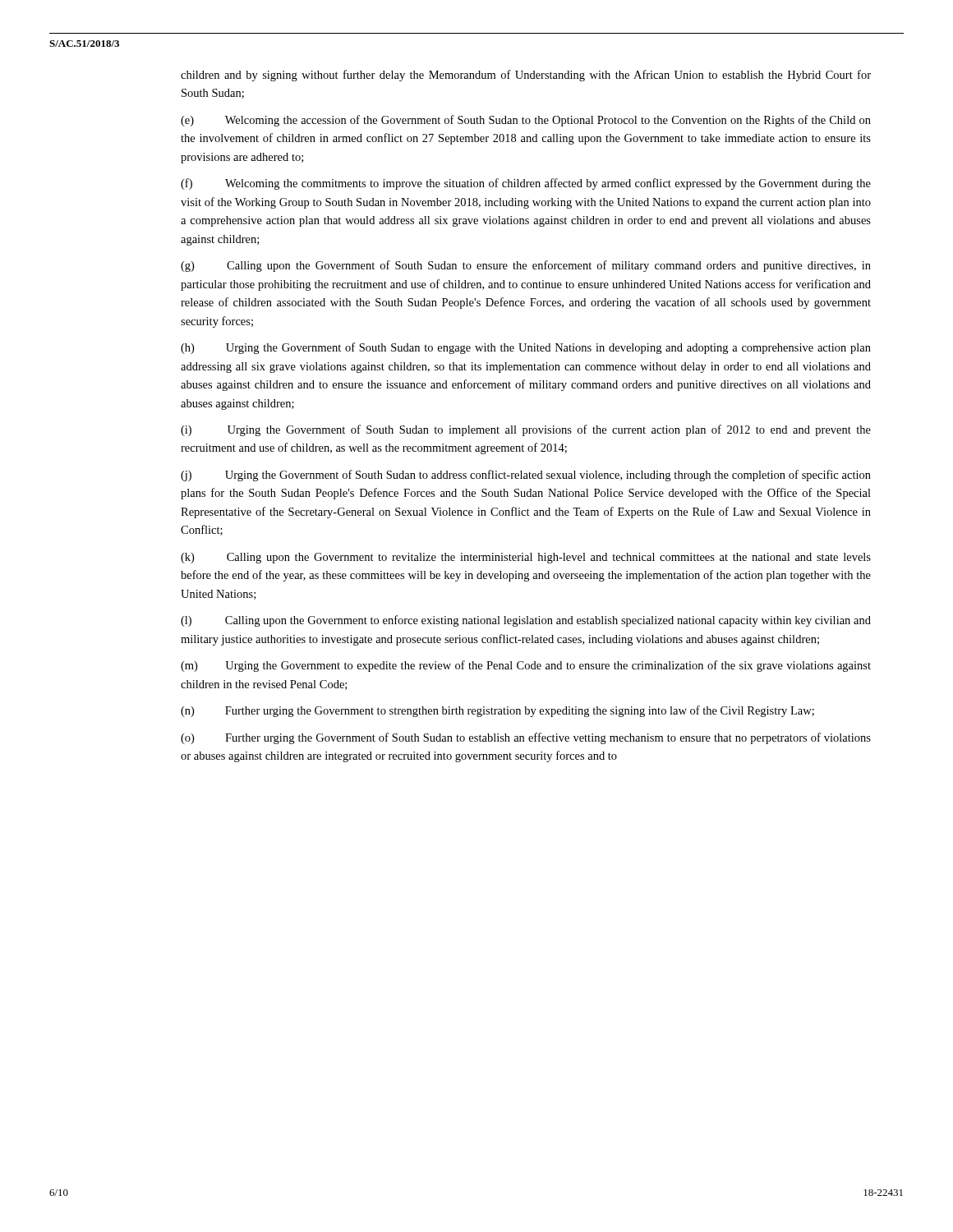Click on the text block that reads "(e) Welcoming the accession"

click(526, 137)
